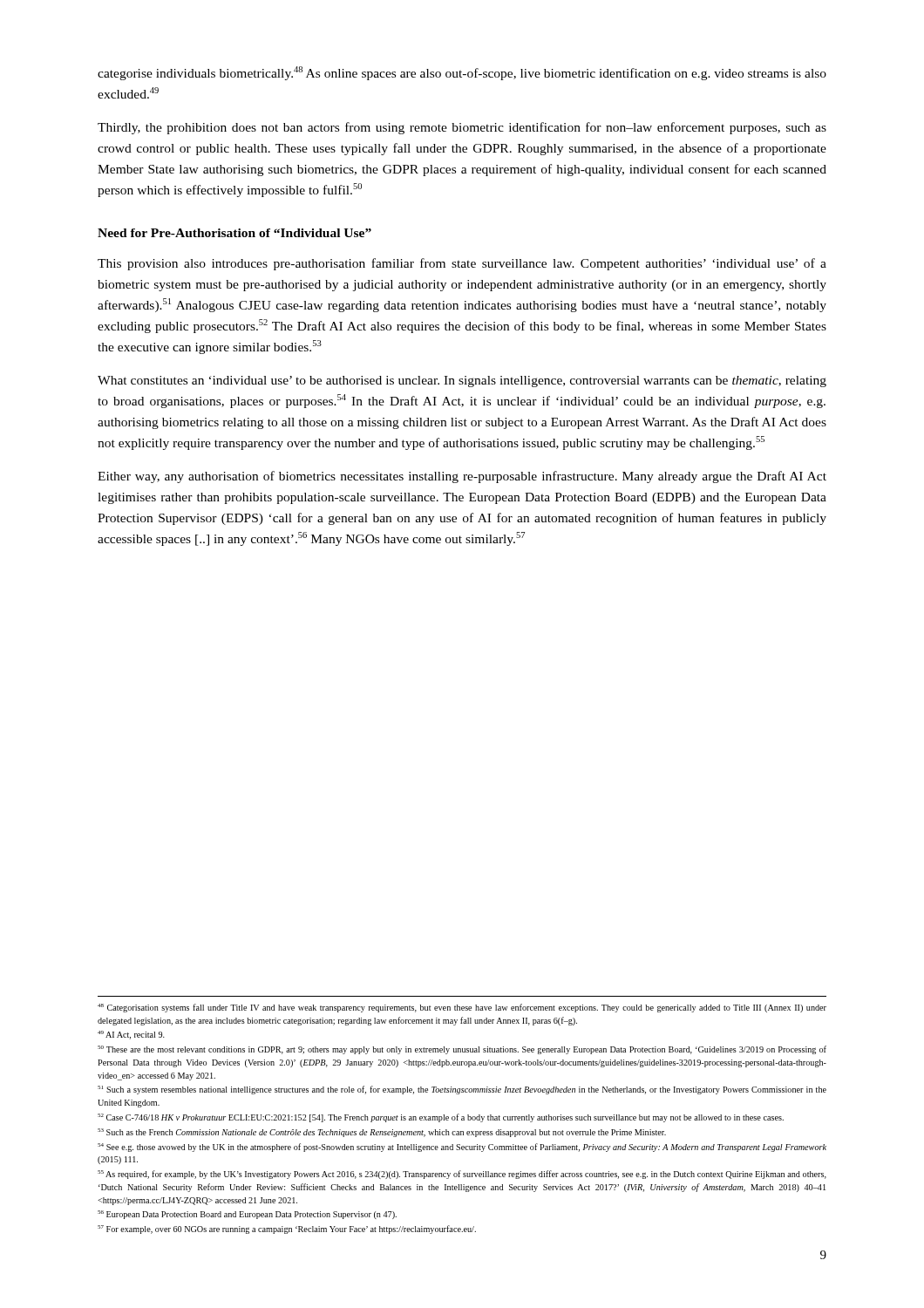Find the block on this page that starts "Either way, any authorisation of biometrics necessitates installing"
This screenshot has height=1308, width=924.
pos(462,507)
